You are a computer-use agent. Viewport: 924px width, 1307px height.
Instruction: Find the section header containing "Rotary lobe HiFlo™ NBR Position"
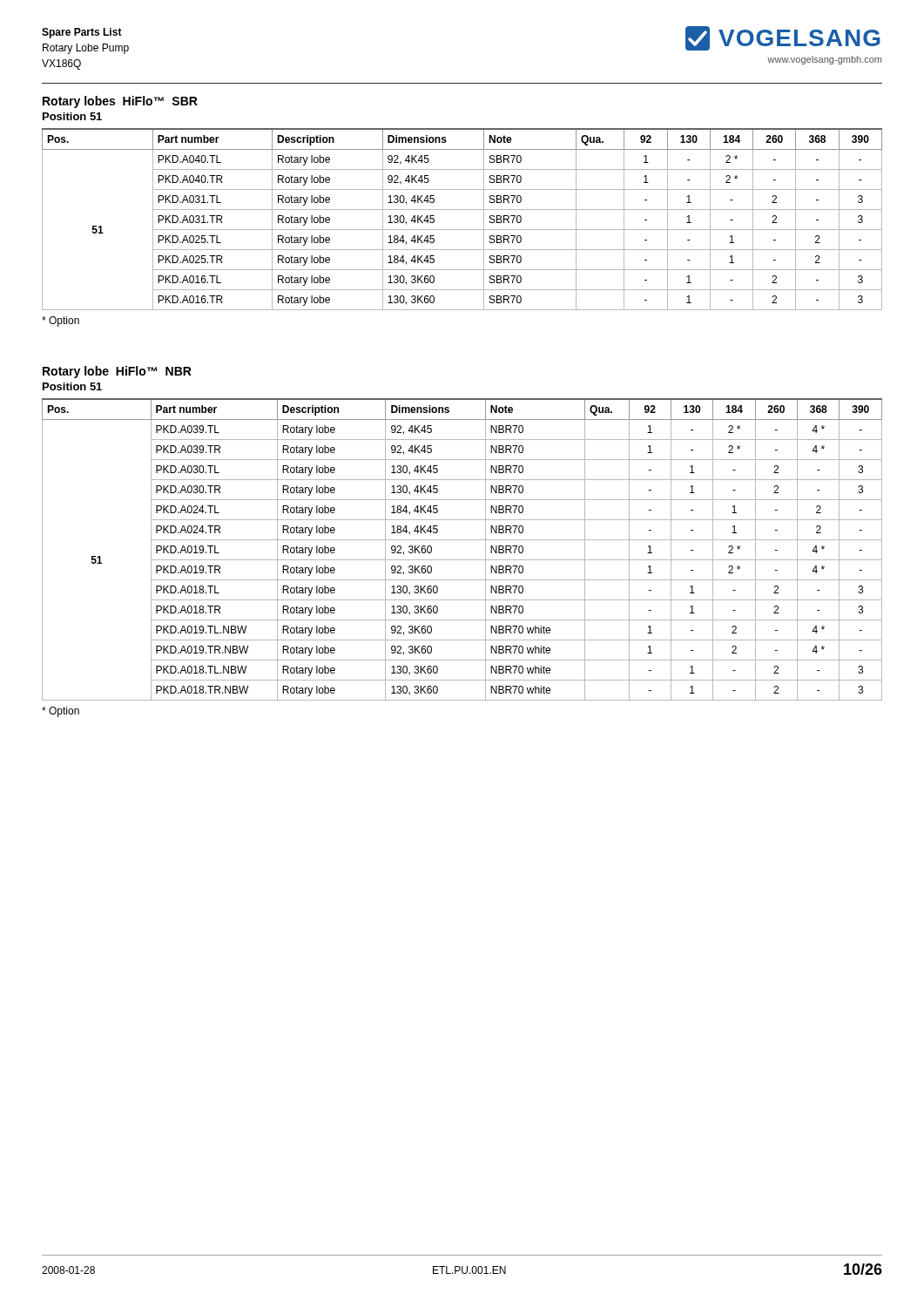(x=117, y=372)
